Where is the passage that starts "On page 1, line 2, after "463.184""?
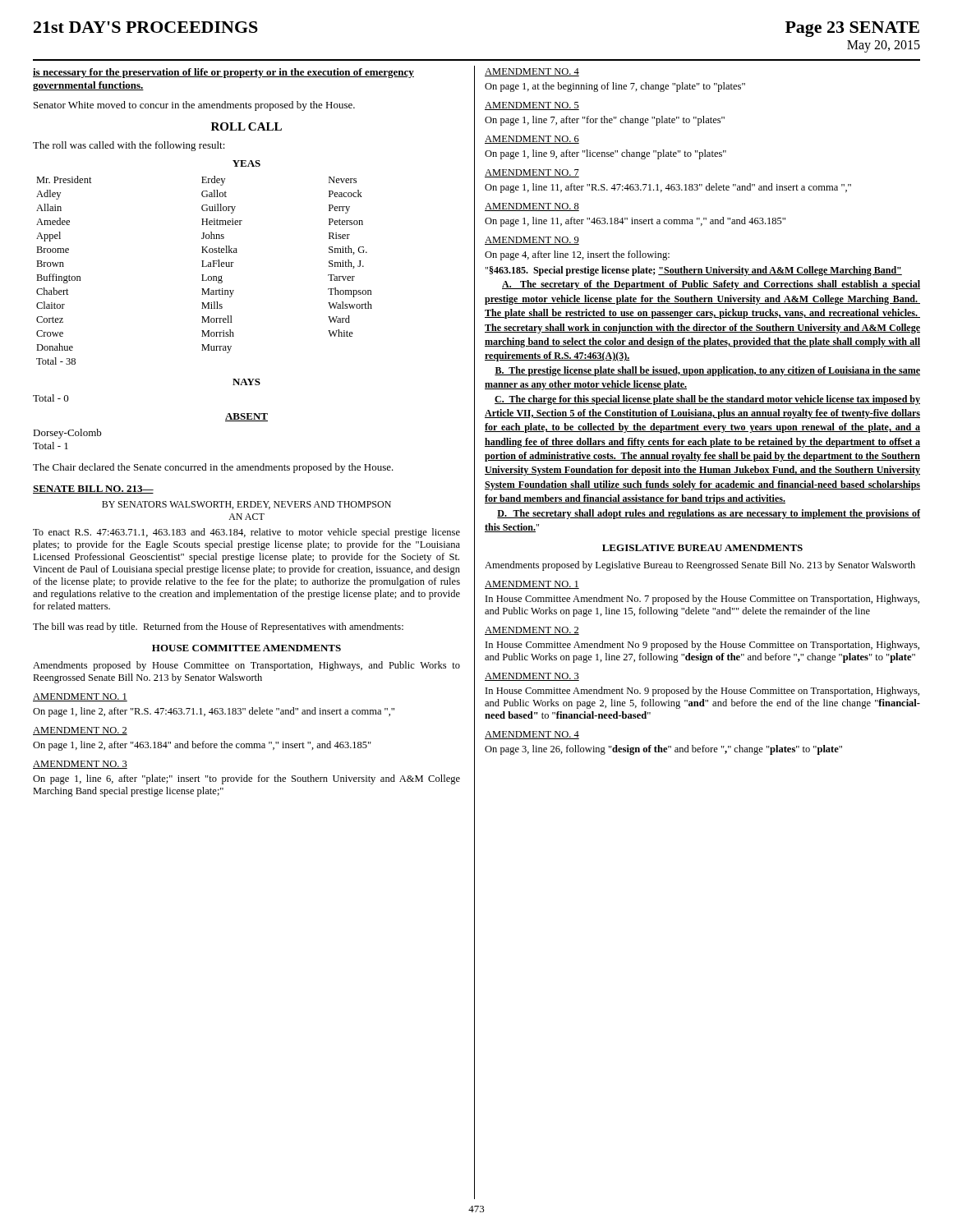 click(x=202, y=745)
